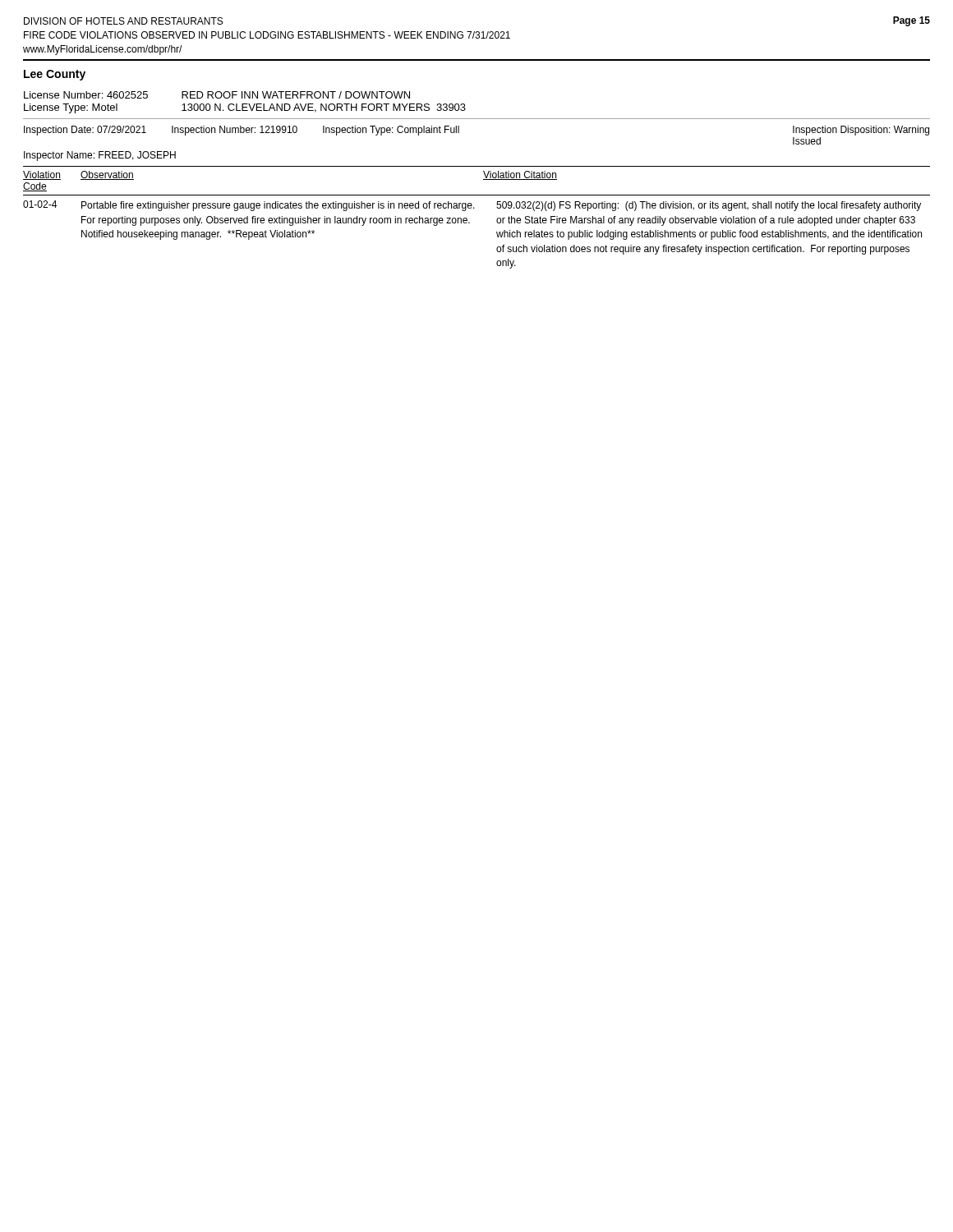Locate the text block with the text "License Number: 4602525 License Type:"
The image size is (953, 1232).
tap(217, 95)
